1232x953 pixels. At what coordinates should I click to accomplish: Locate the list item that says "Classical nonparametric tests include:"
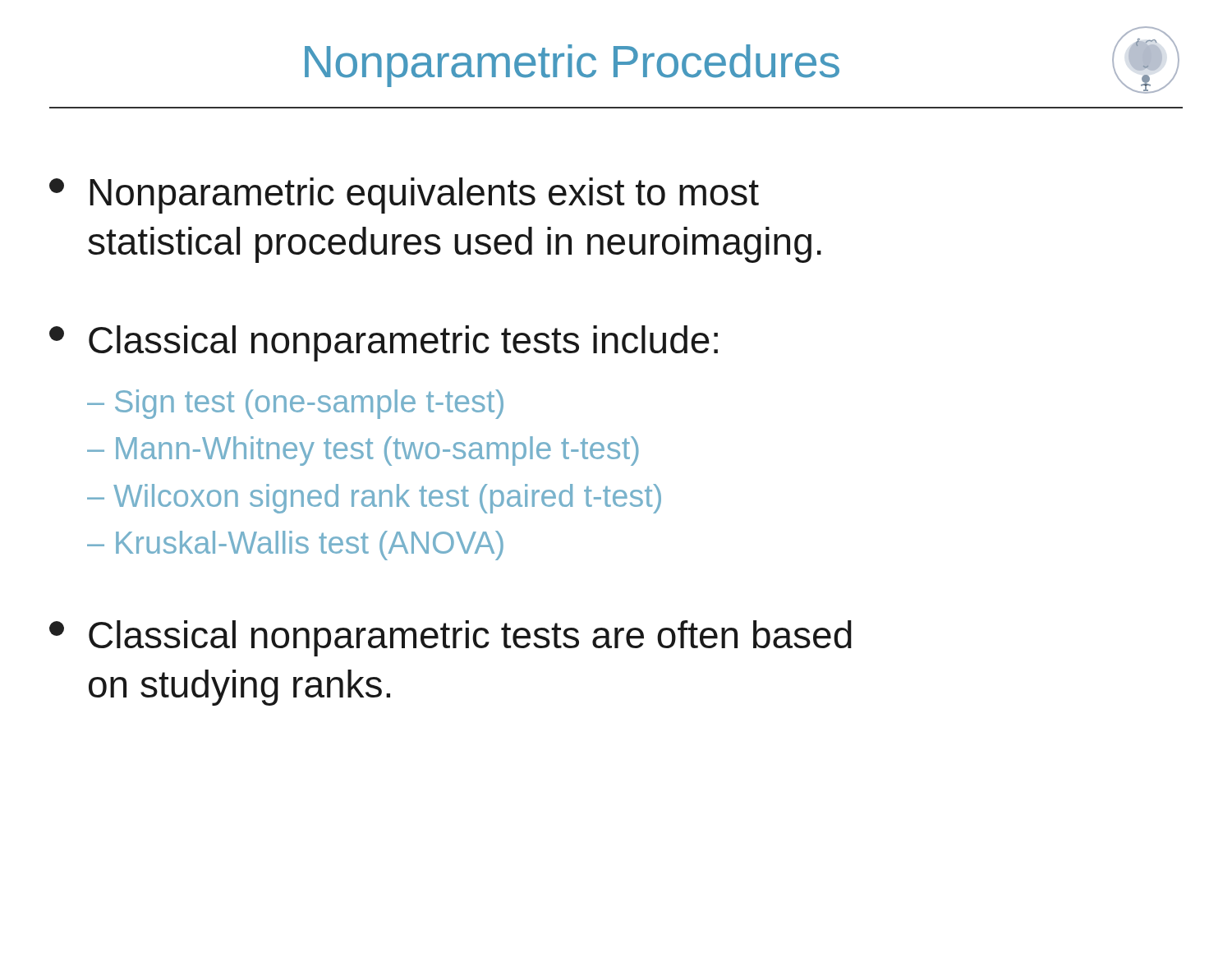click(385, 341)
